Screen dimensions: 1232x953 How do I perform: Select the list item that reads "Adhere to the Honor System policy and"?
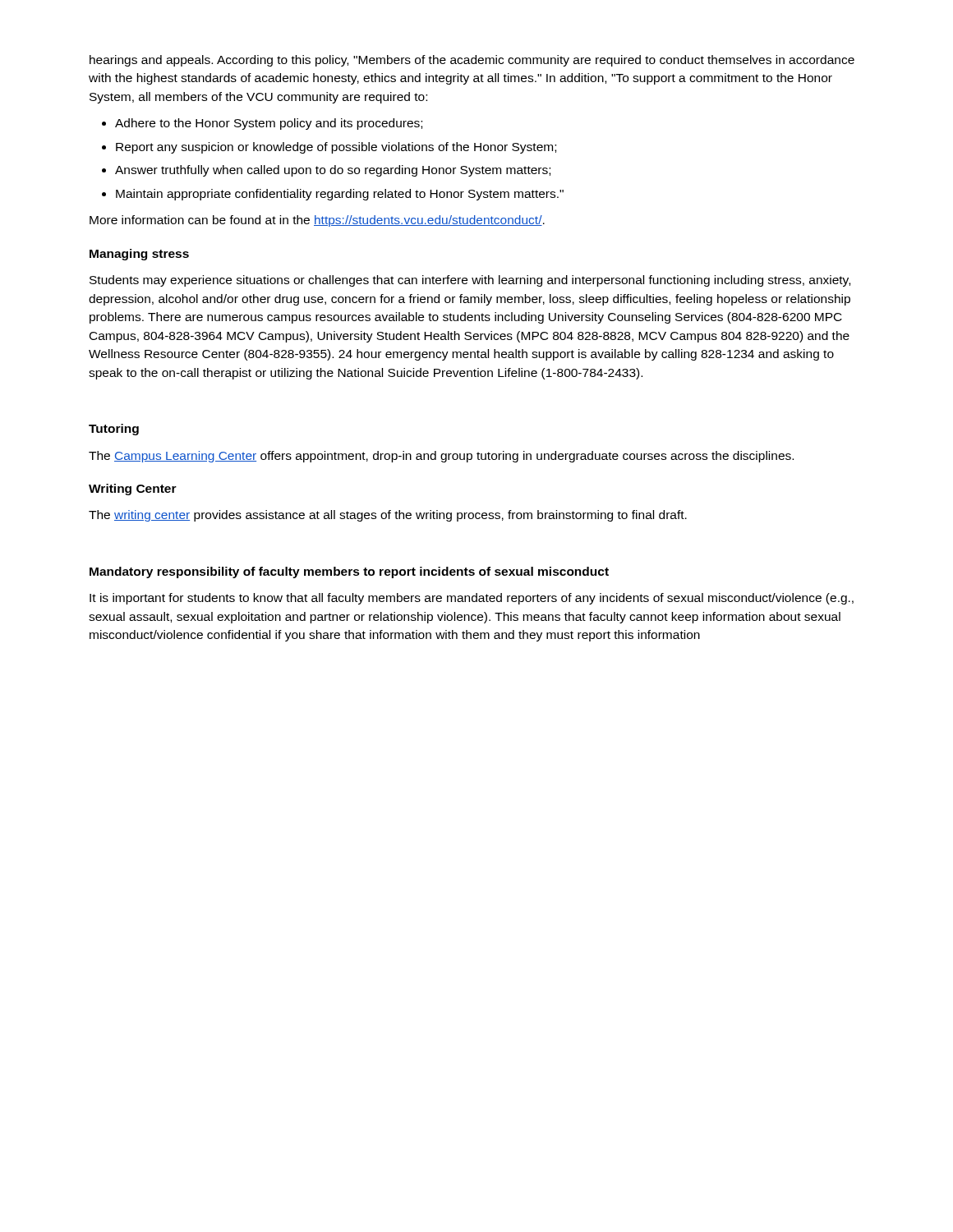(269, 124)
